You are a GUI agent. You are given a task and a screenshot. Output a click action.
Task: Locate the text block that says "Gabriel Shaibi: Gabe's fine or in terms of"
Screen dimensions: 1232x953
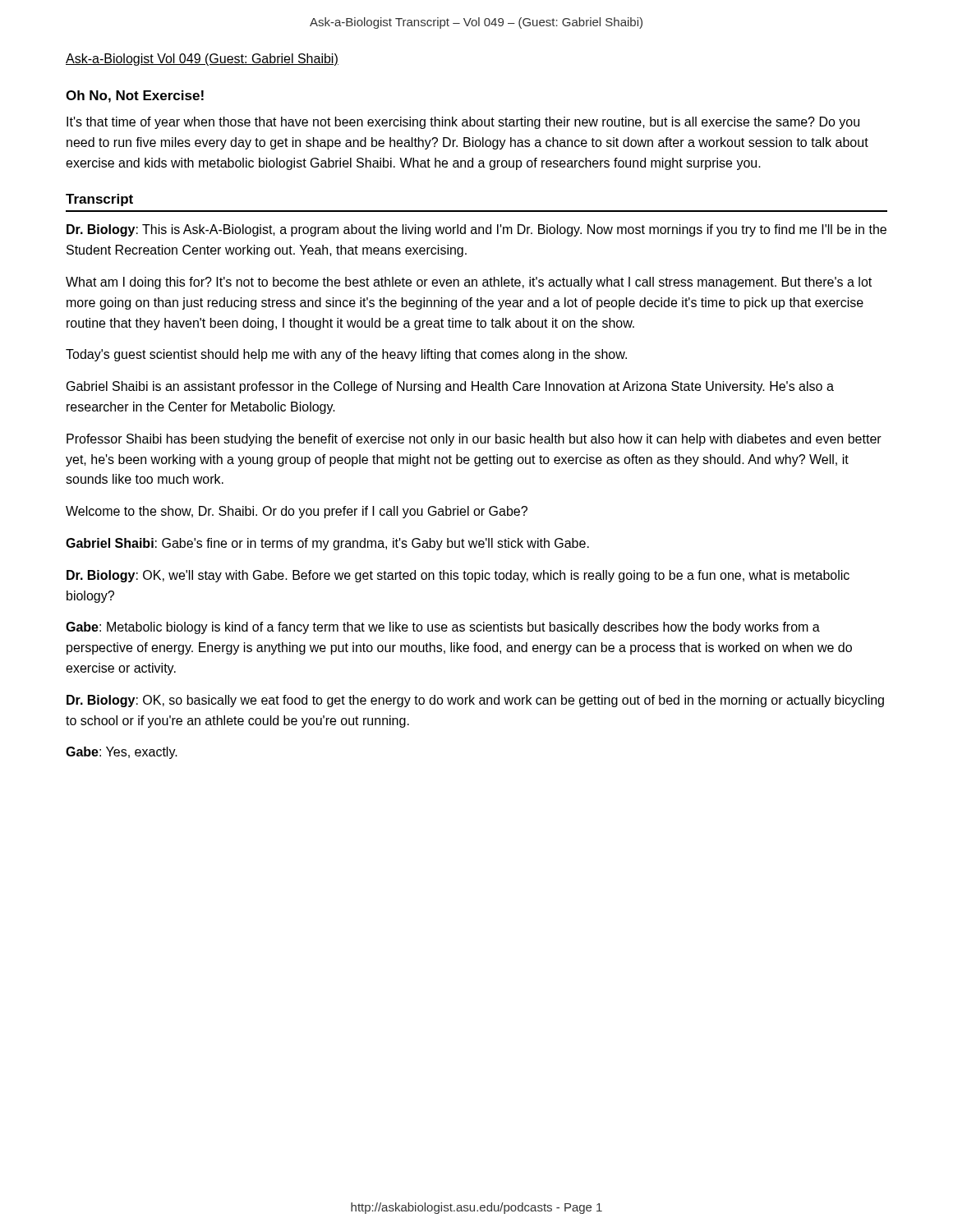(x=328, y=543)
